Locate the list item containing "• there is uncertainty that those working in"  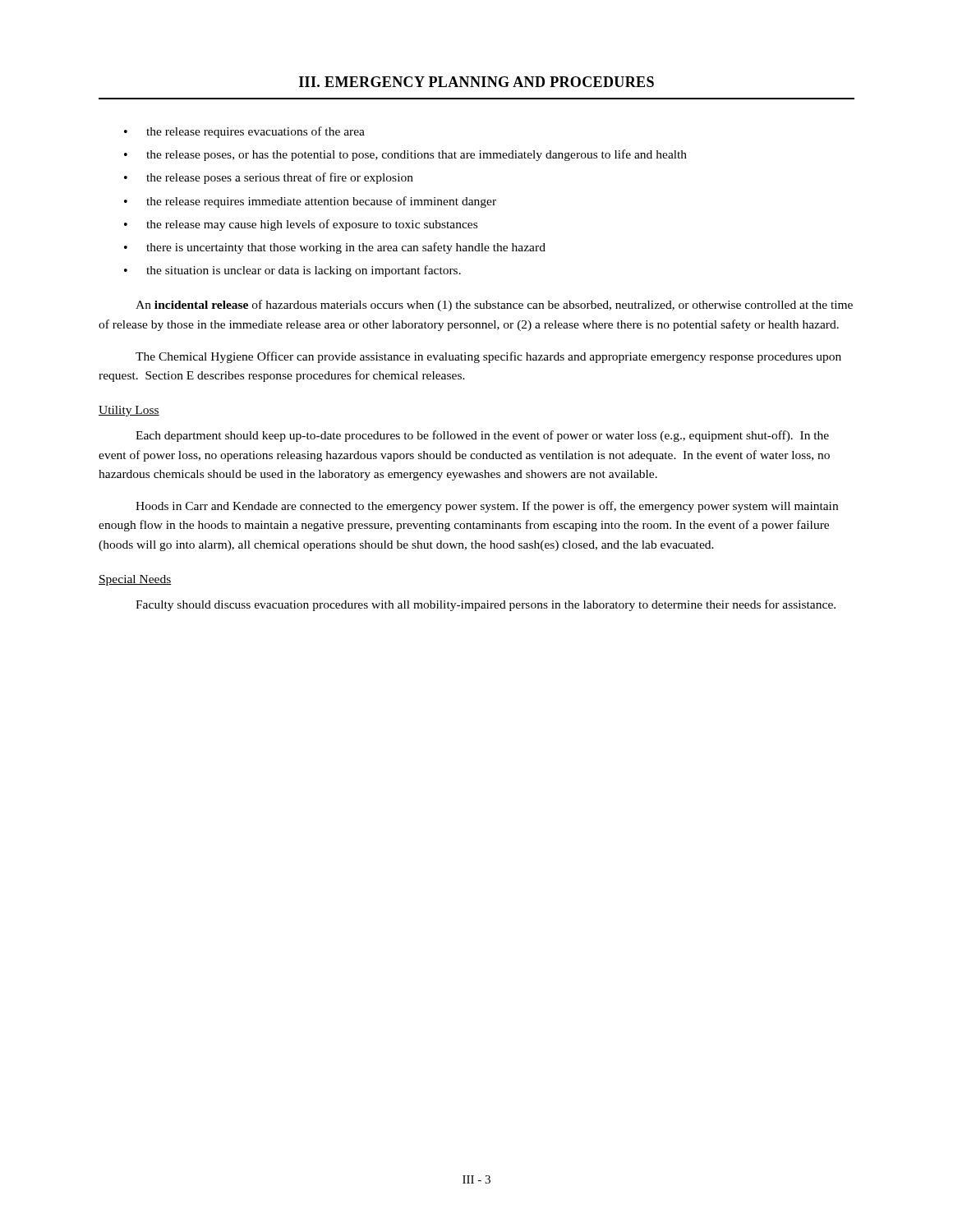(489, 248)
